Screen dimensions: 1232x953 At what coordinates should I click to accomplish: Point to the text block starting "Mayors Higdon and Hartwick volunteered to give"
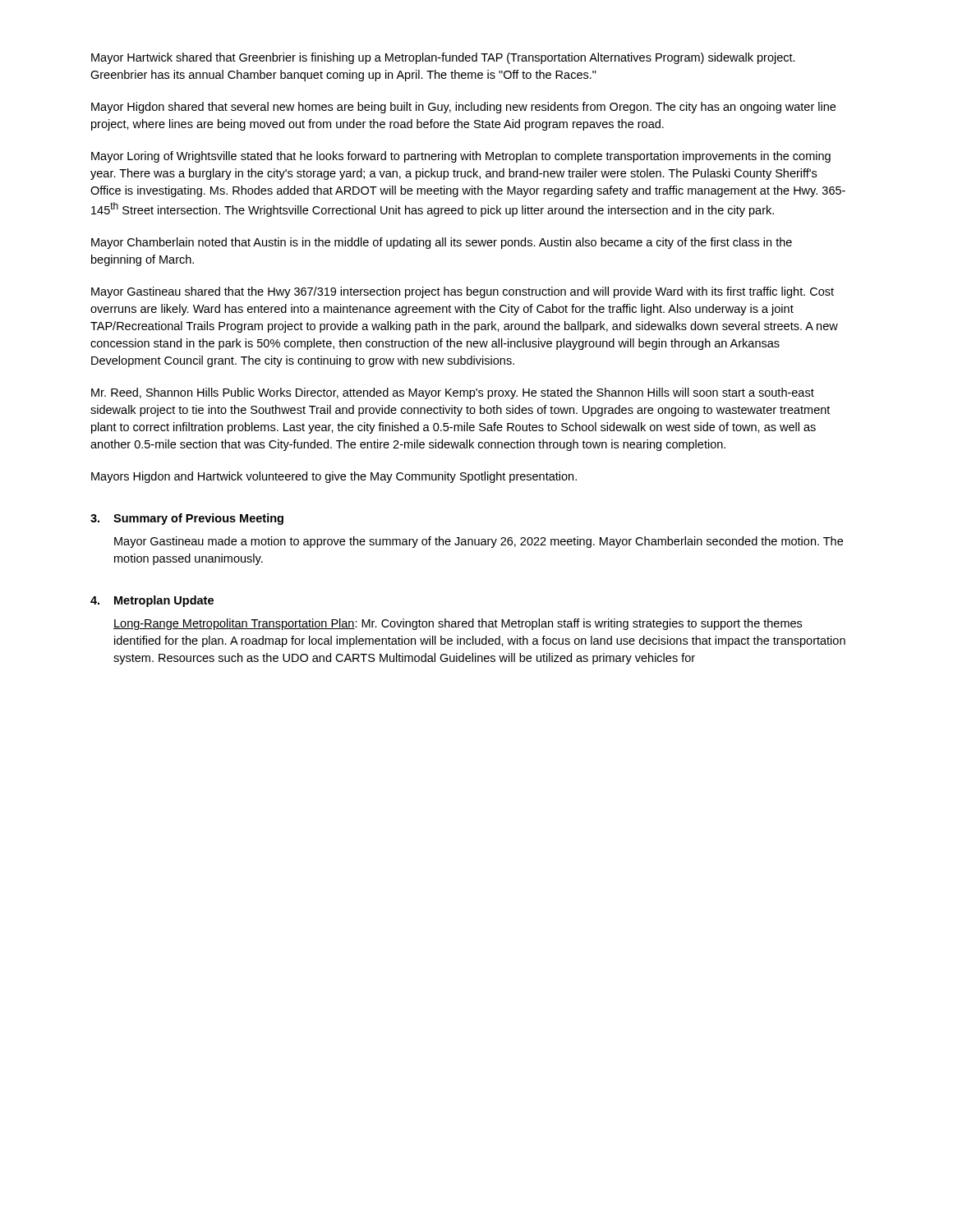pyautogui.click(x=334, y=476)
